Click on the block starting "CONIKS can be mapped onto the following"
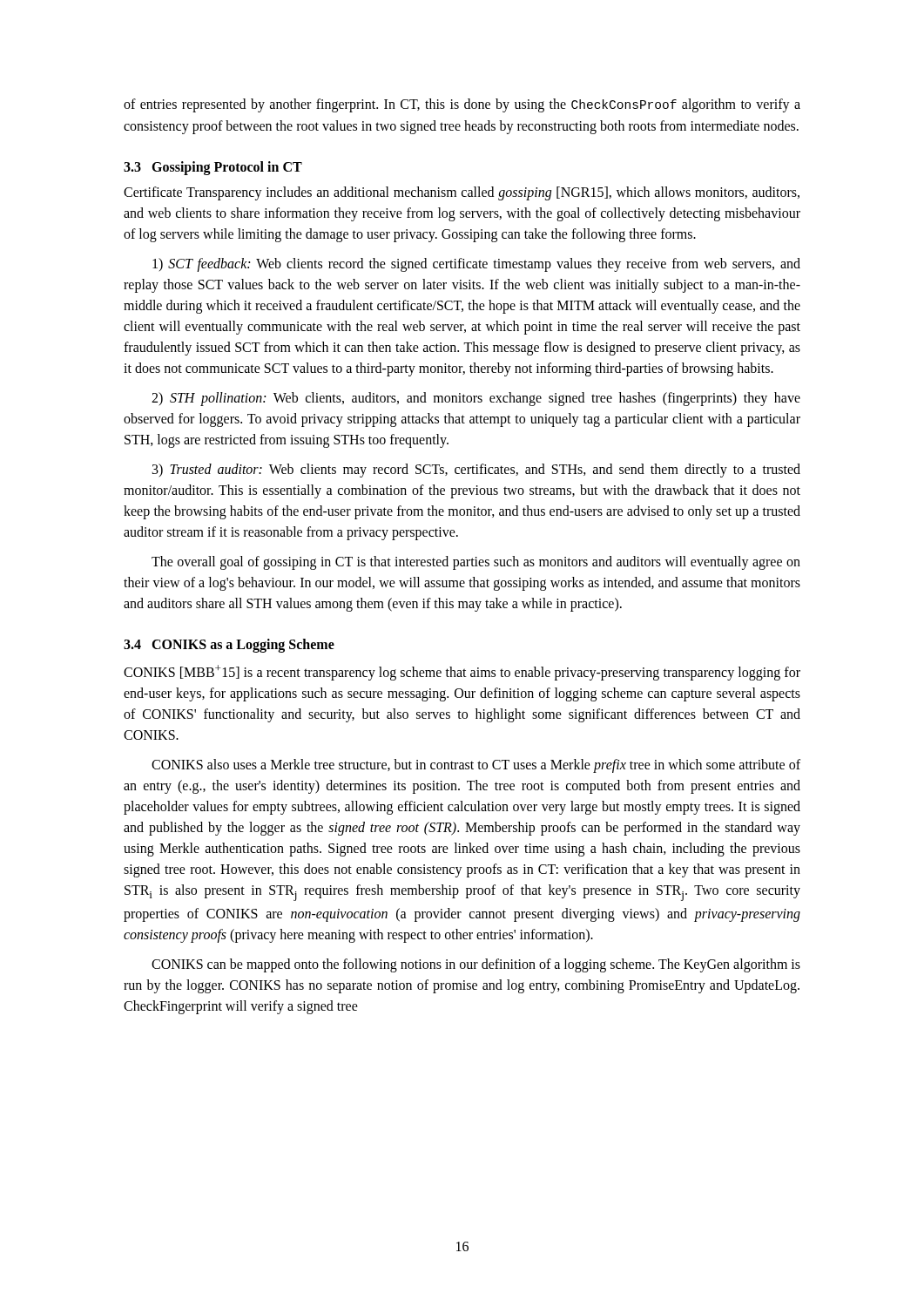The height and width of the screenshot is (1307, 924). pyautogui.click(x=462, y=986)
